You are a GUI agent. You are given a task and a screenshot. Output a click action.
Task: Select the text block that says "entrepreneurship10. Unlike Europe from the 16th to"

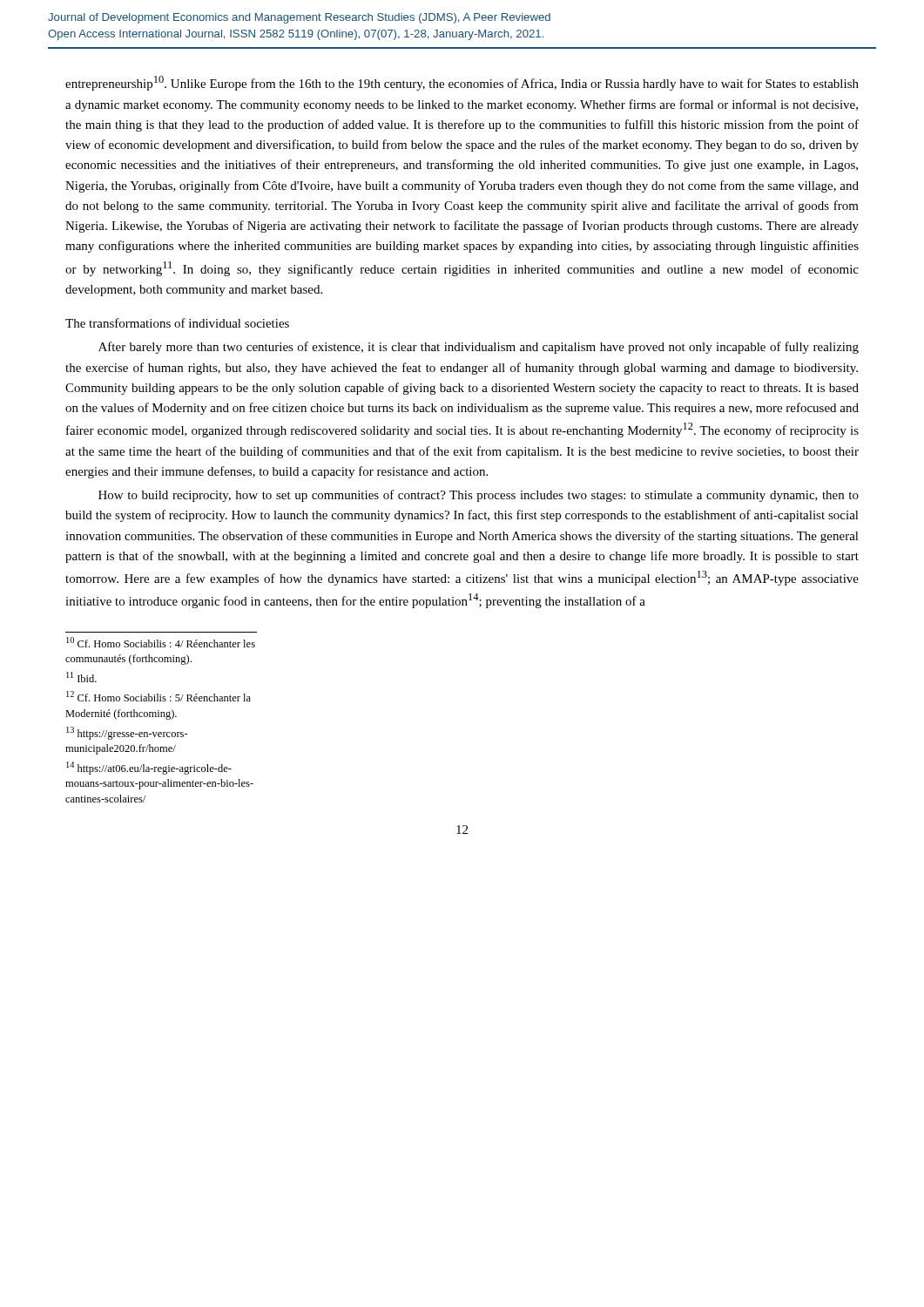462,185
